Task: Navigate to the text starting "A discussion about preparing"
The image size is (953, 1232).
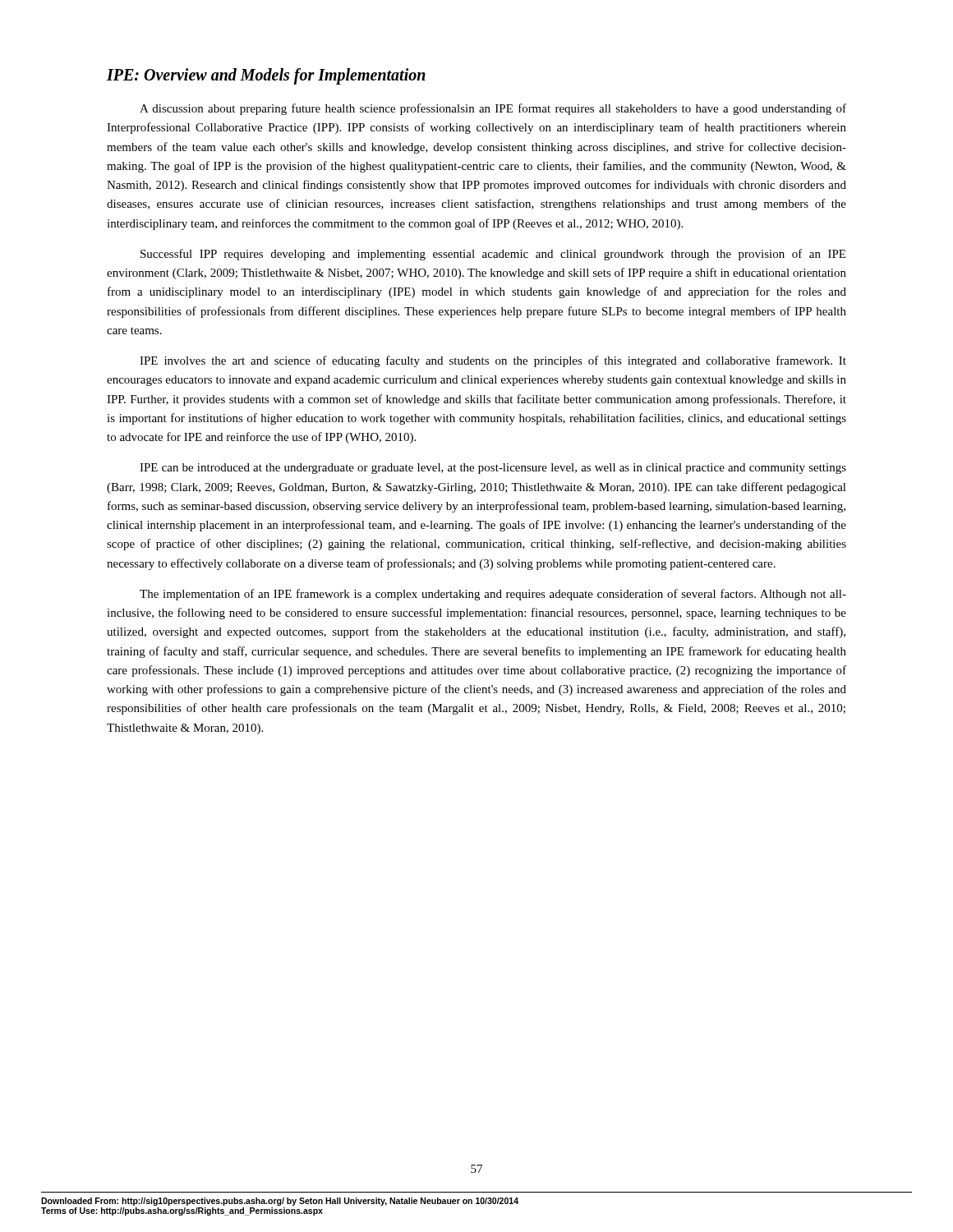Action: pyautogui.click(x=476, y=166)
